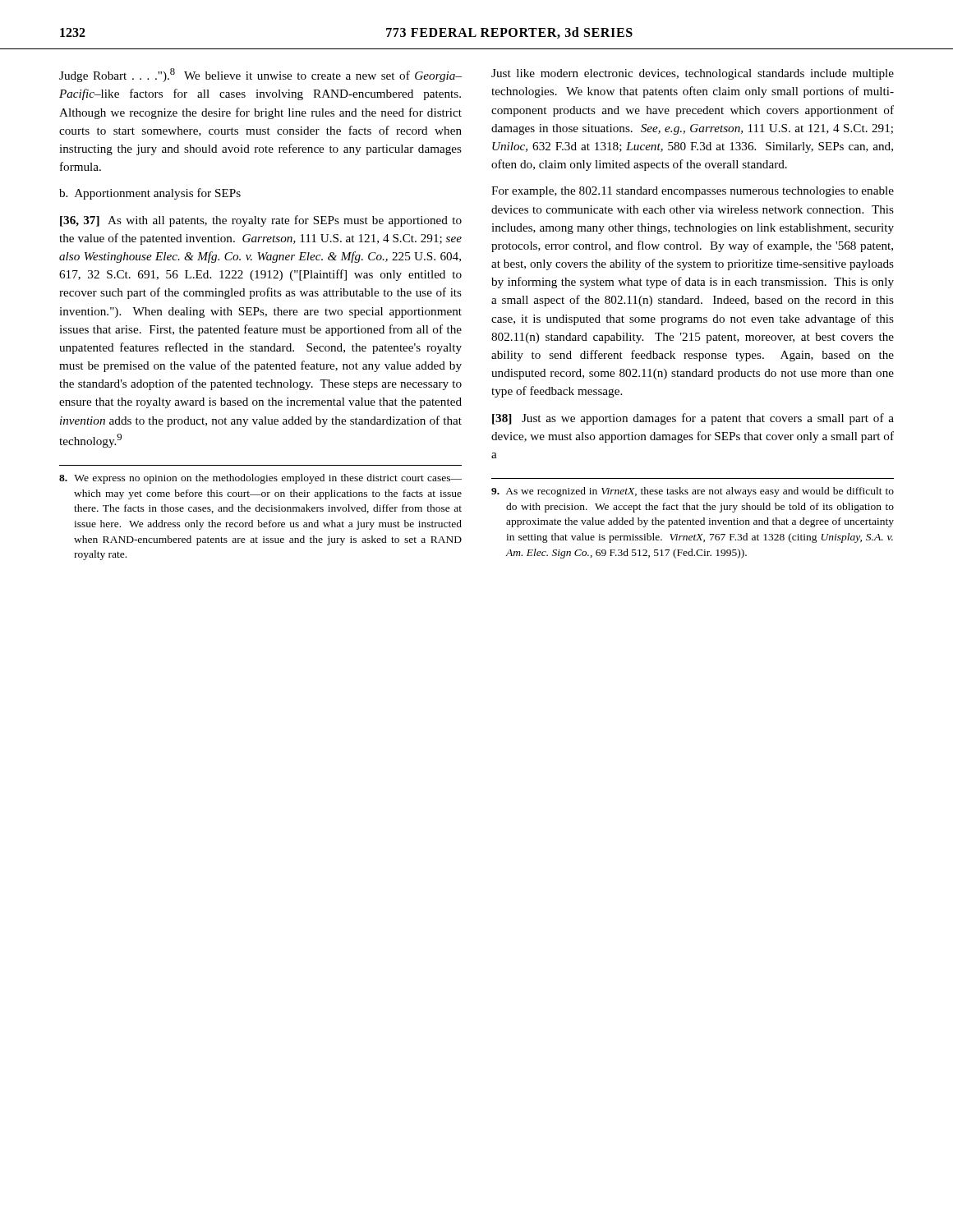
Task: Select the text block starting "As we recognized in VirnetX, these tasks"
Action: [x=693, y=522]
